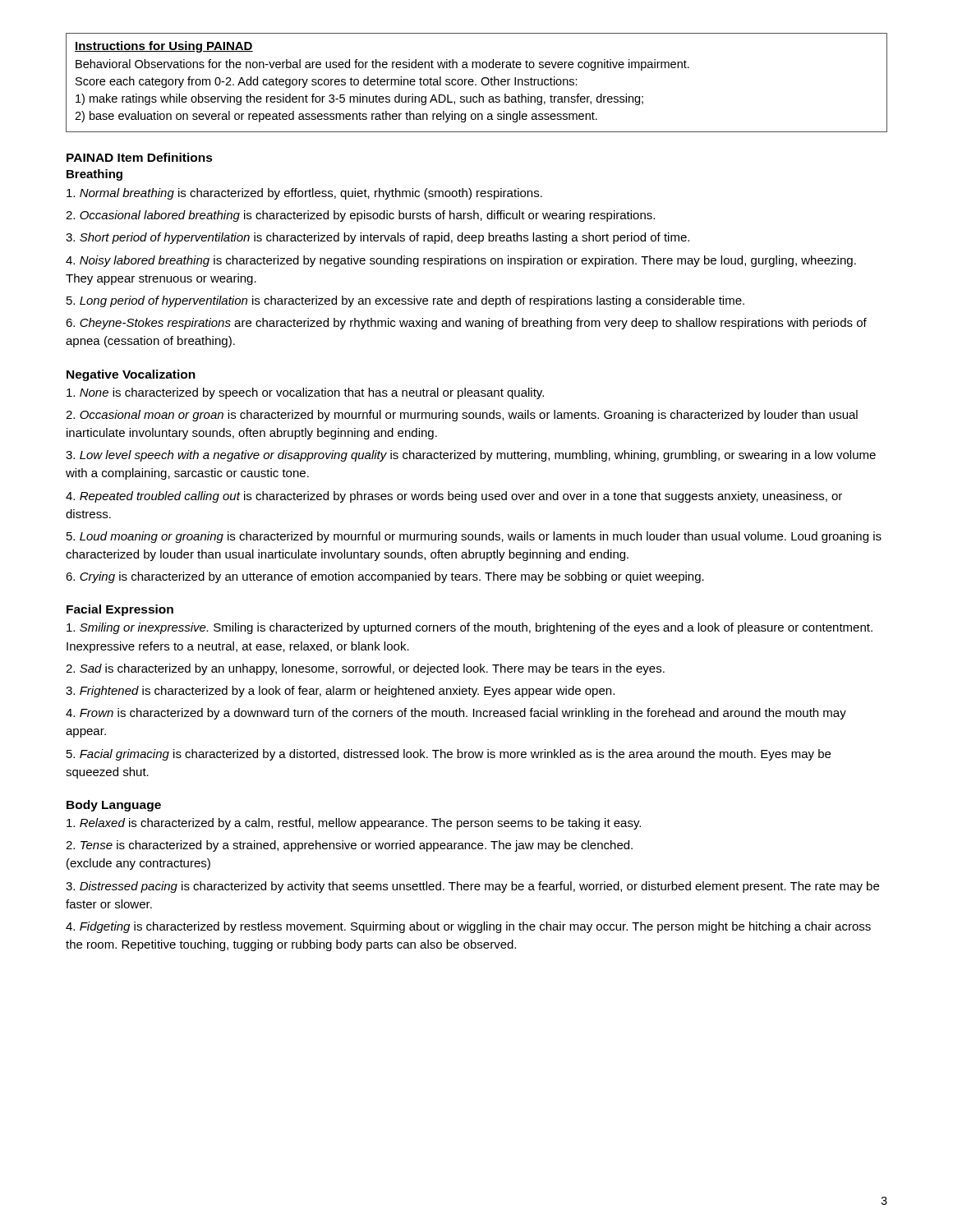Viewport: 953px width, 1232px height.
Task: Click the passage that begins "6. Cheyne-Stokes respirations are characterized"
Action: [466, 332]
